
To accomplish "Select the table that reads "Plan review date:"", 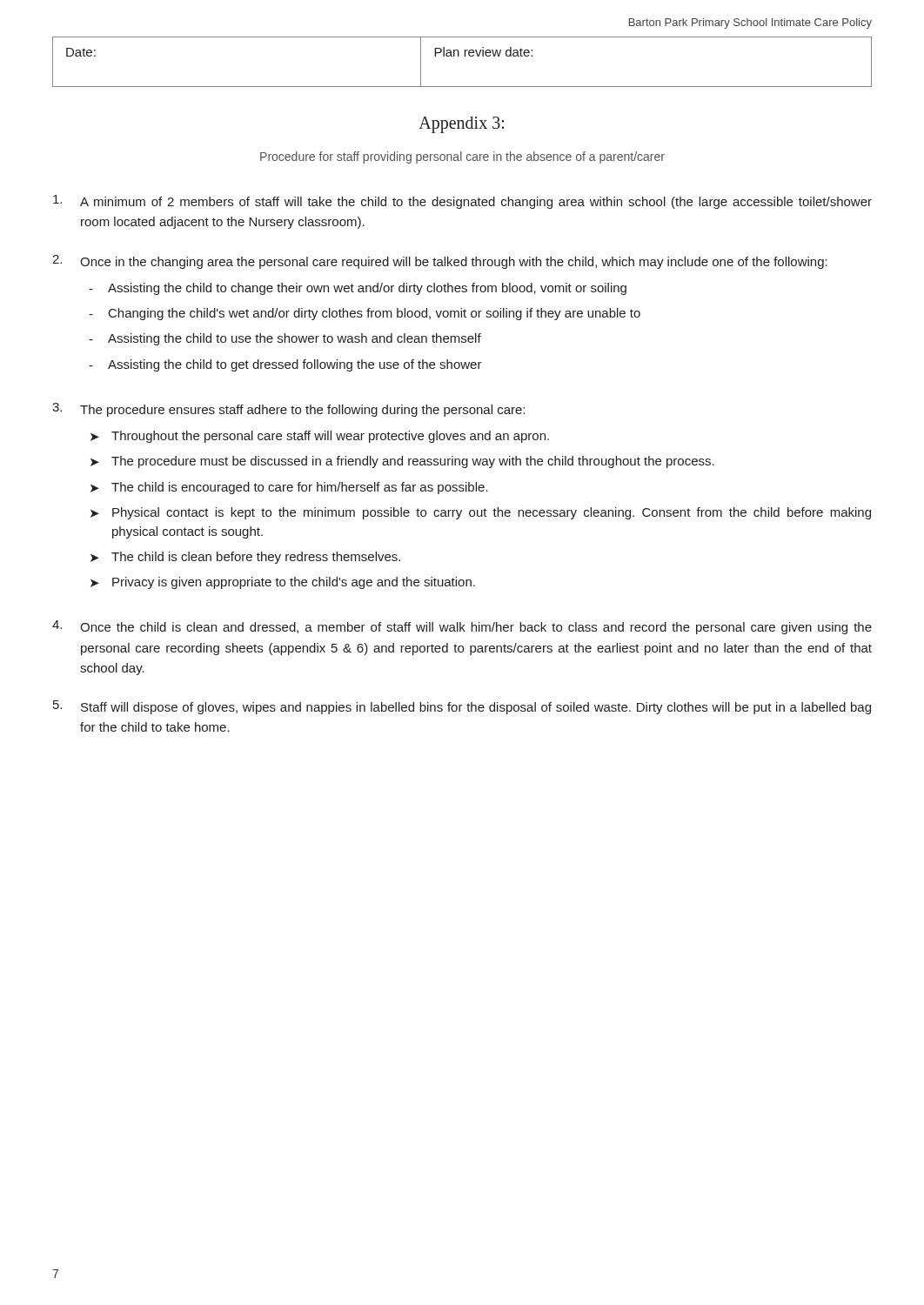I will [x=462, y=62].
